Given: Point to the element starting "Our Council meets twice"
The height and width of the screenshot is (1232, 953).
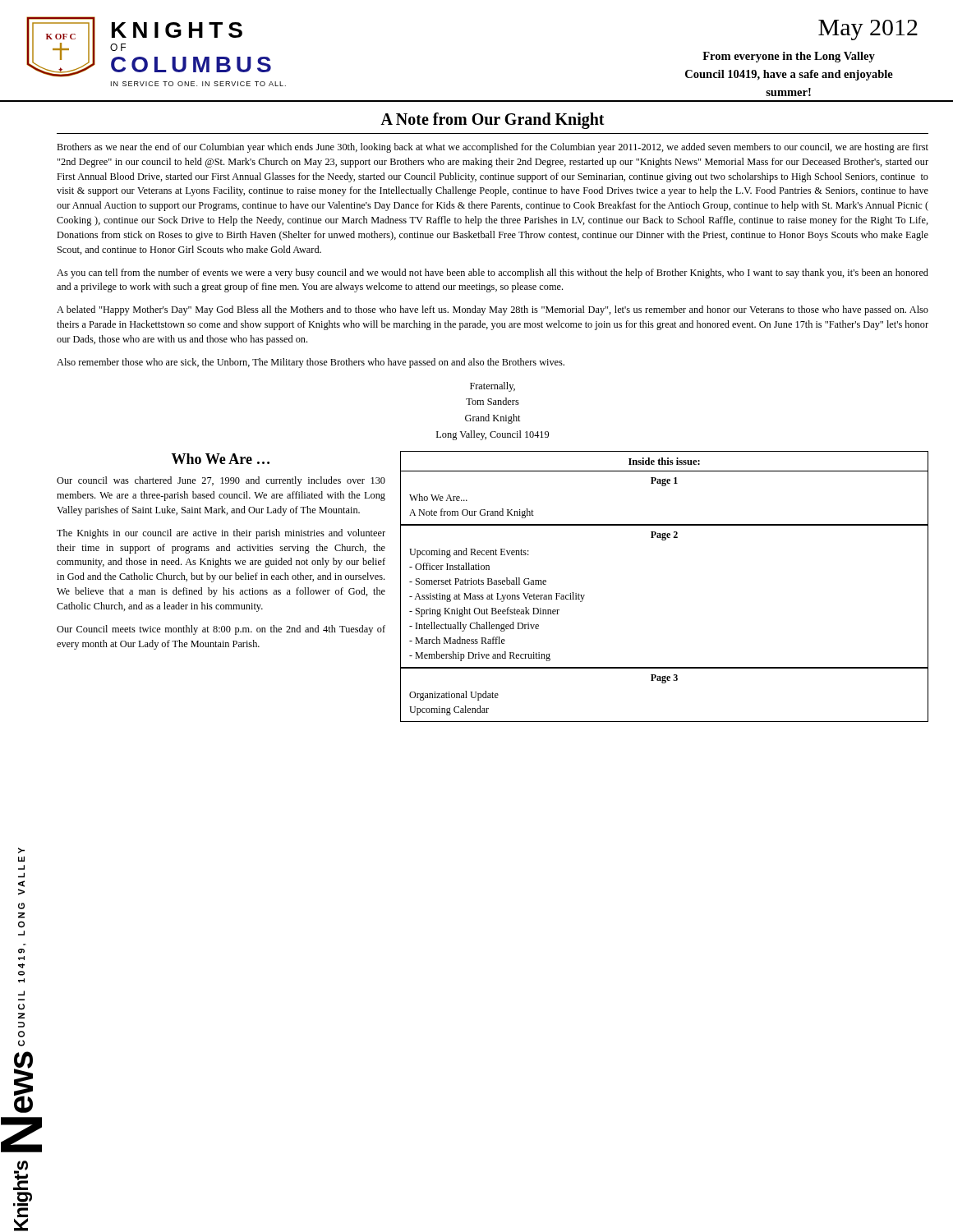Looking at the screenshot, I should pos(221,636).
